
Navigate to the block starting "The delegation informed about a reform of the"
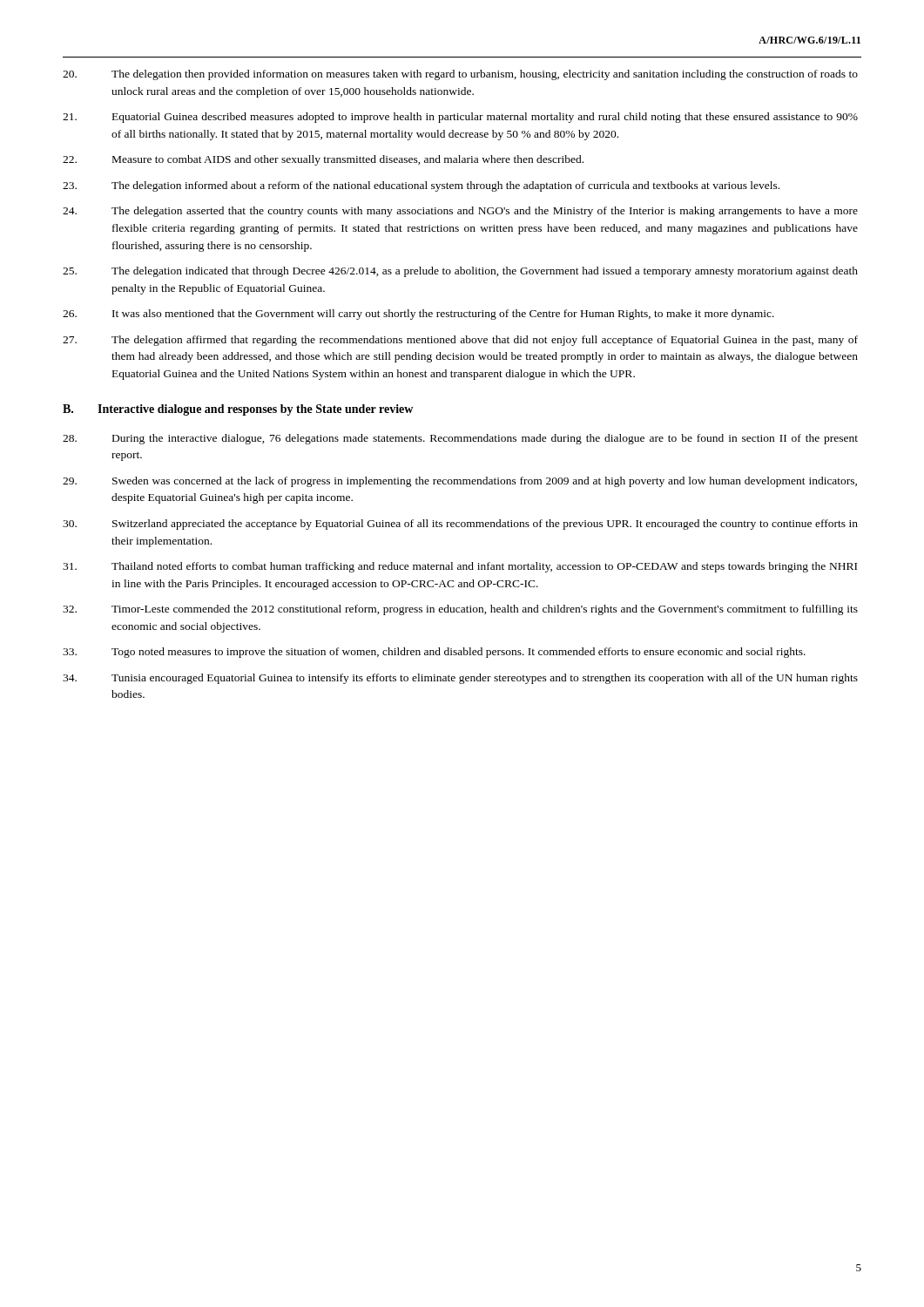pos(460,185)
